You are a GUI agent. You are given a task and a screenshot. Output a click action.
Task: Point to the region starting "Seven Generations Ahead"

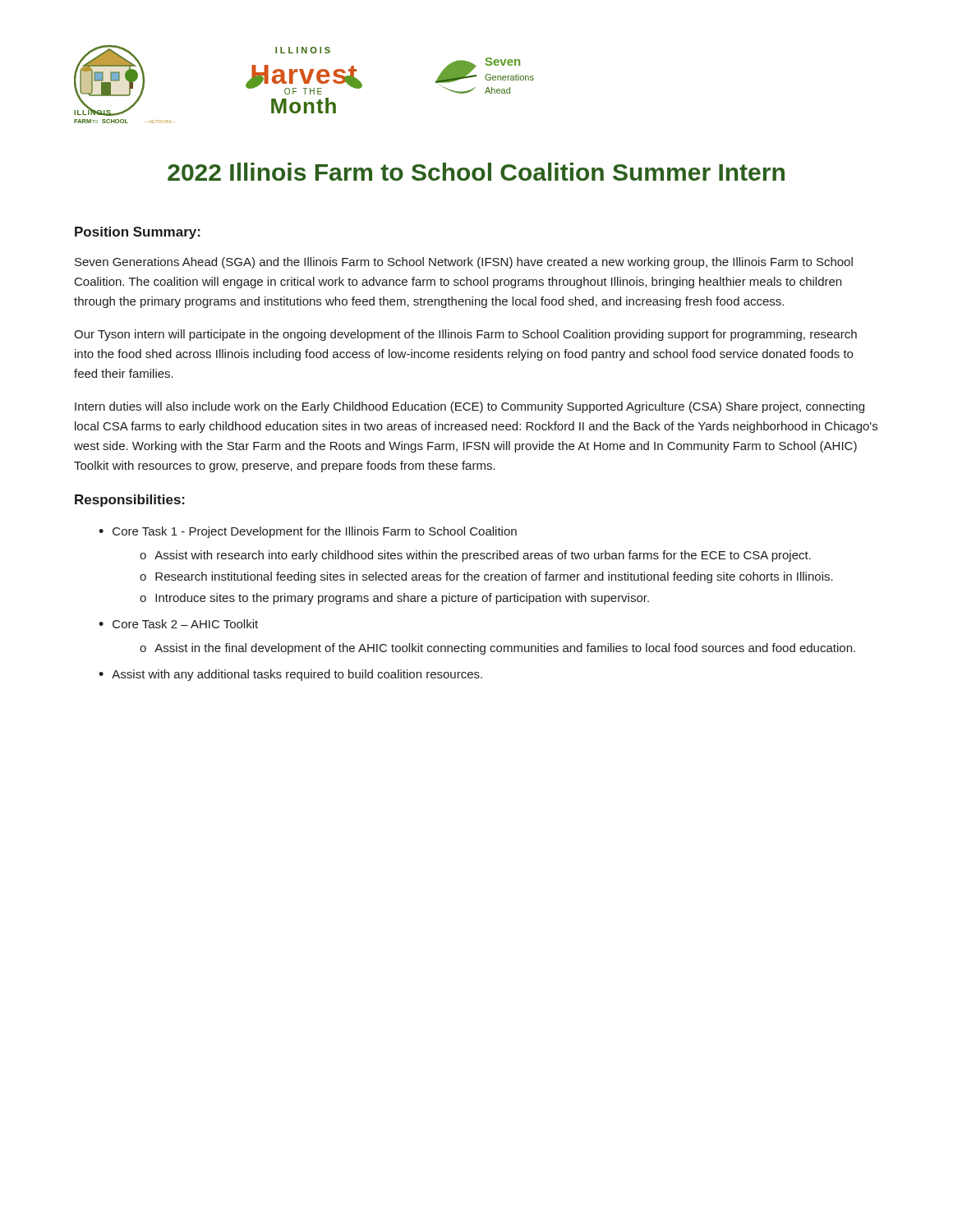tap(464, 281)
